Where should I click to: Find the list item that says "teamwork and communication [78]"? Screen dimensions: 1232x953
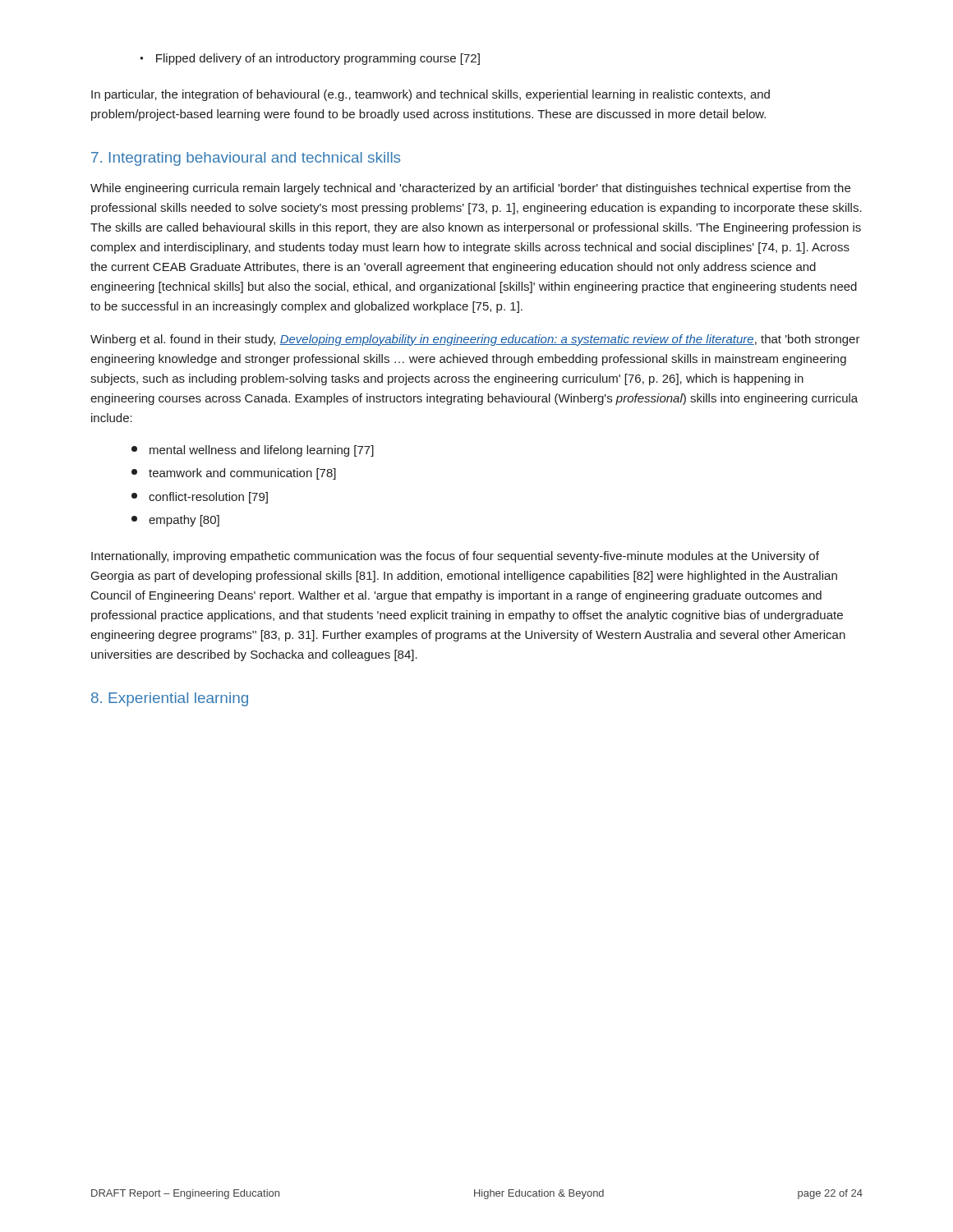tap(234, 473)
